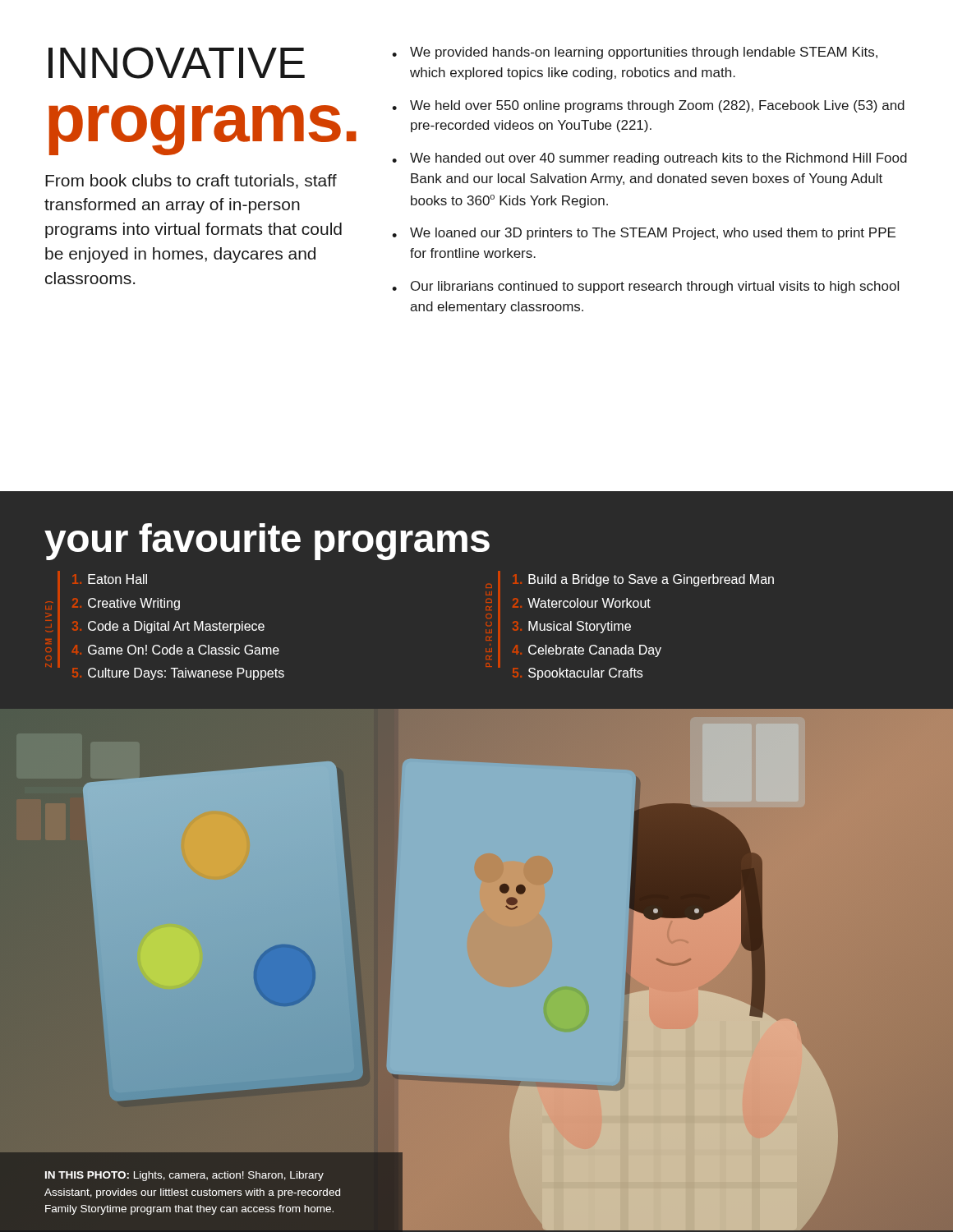The width and height of the screenshot is (953, 1232).
Task: Click the passage that begins "• Our librarians continued to"
Action: (x=646, y=296)
